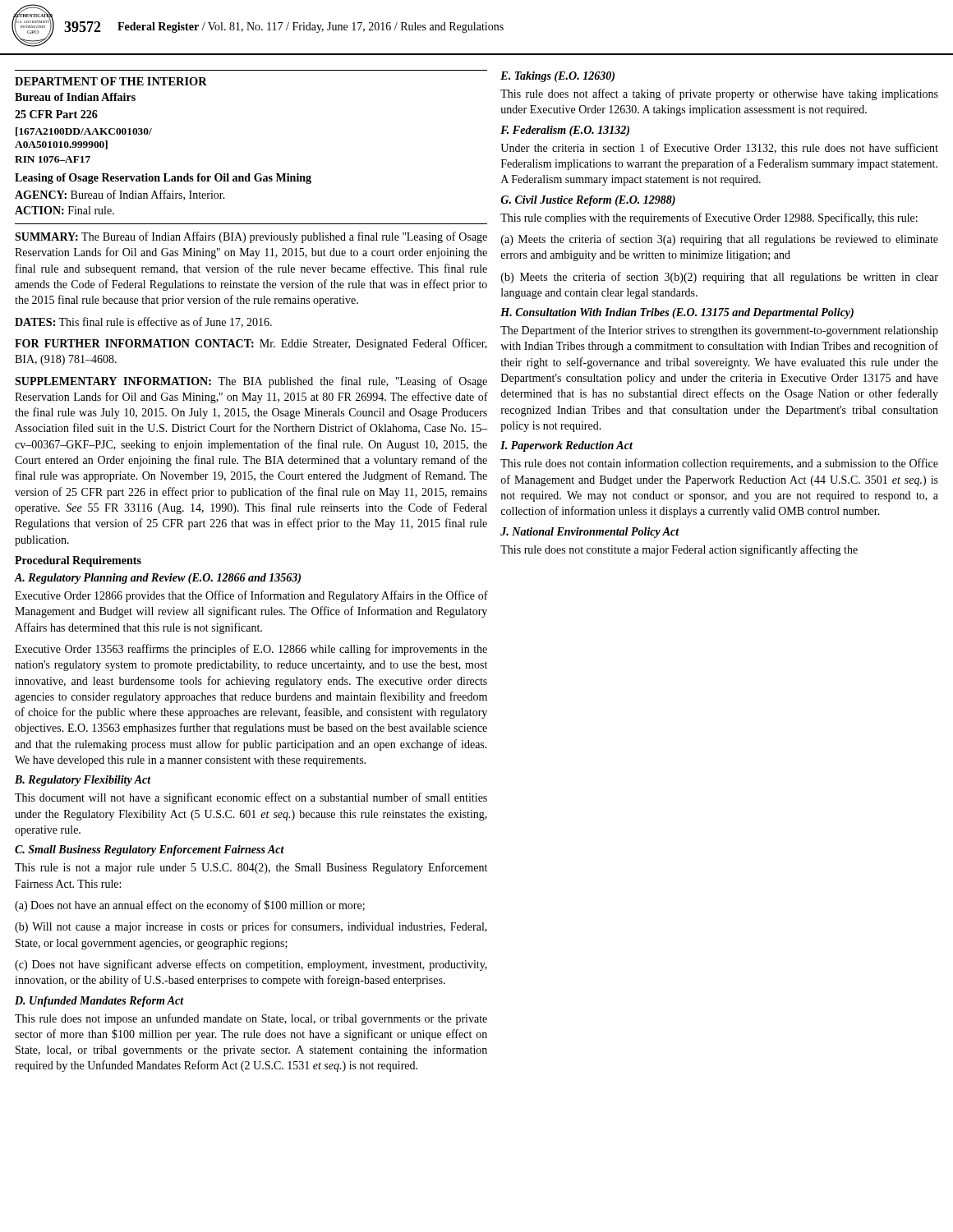This screenshot has width=953, height=1232.
Task: Find the section header on this page that starts "F. Federalism (E.O."
Action: click(x=565, y=130)
